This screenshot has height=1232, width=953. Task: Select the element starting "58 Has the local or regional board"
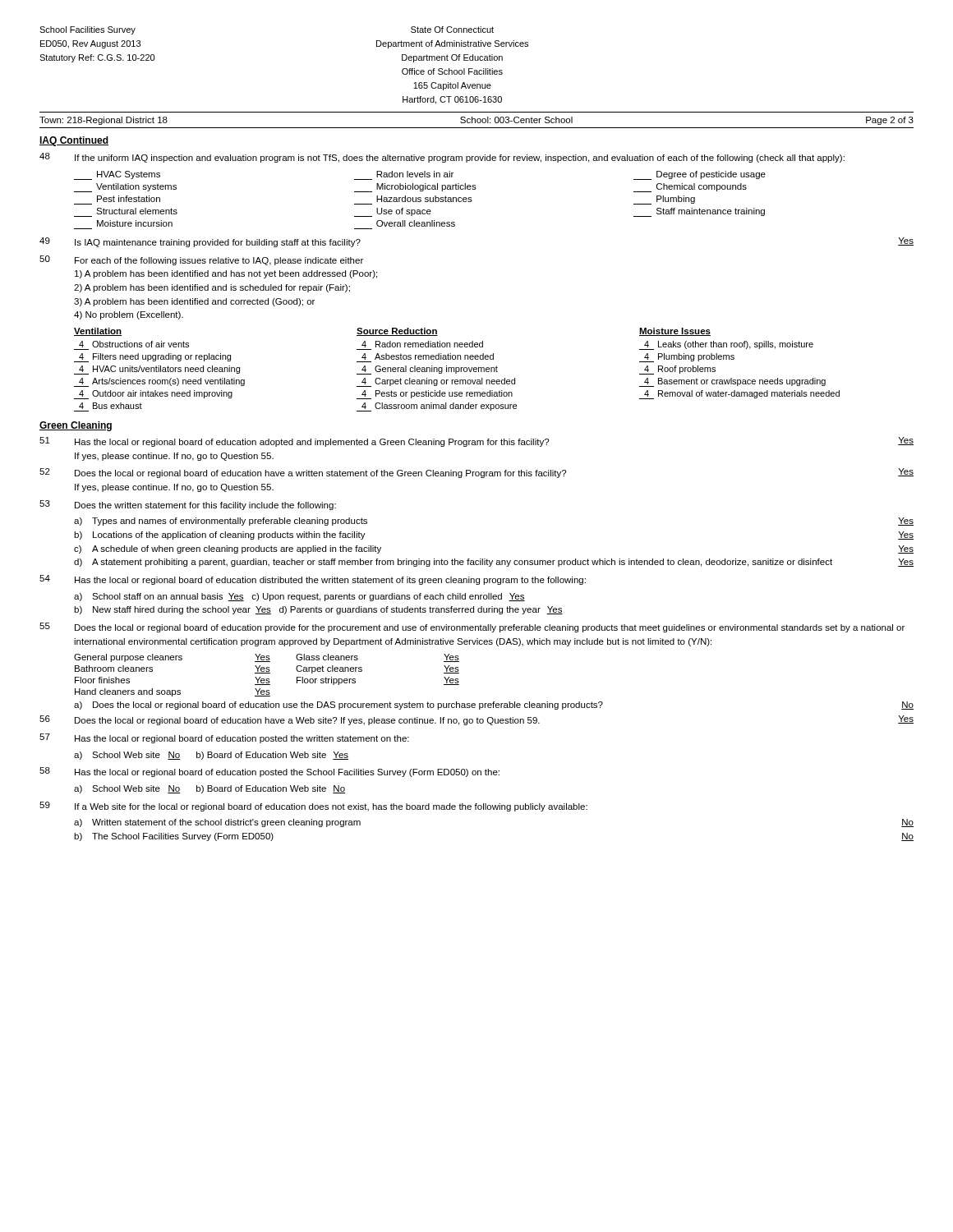(476, 781)
